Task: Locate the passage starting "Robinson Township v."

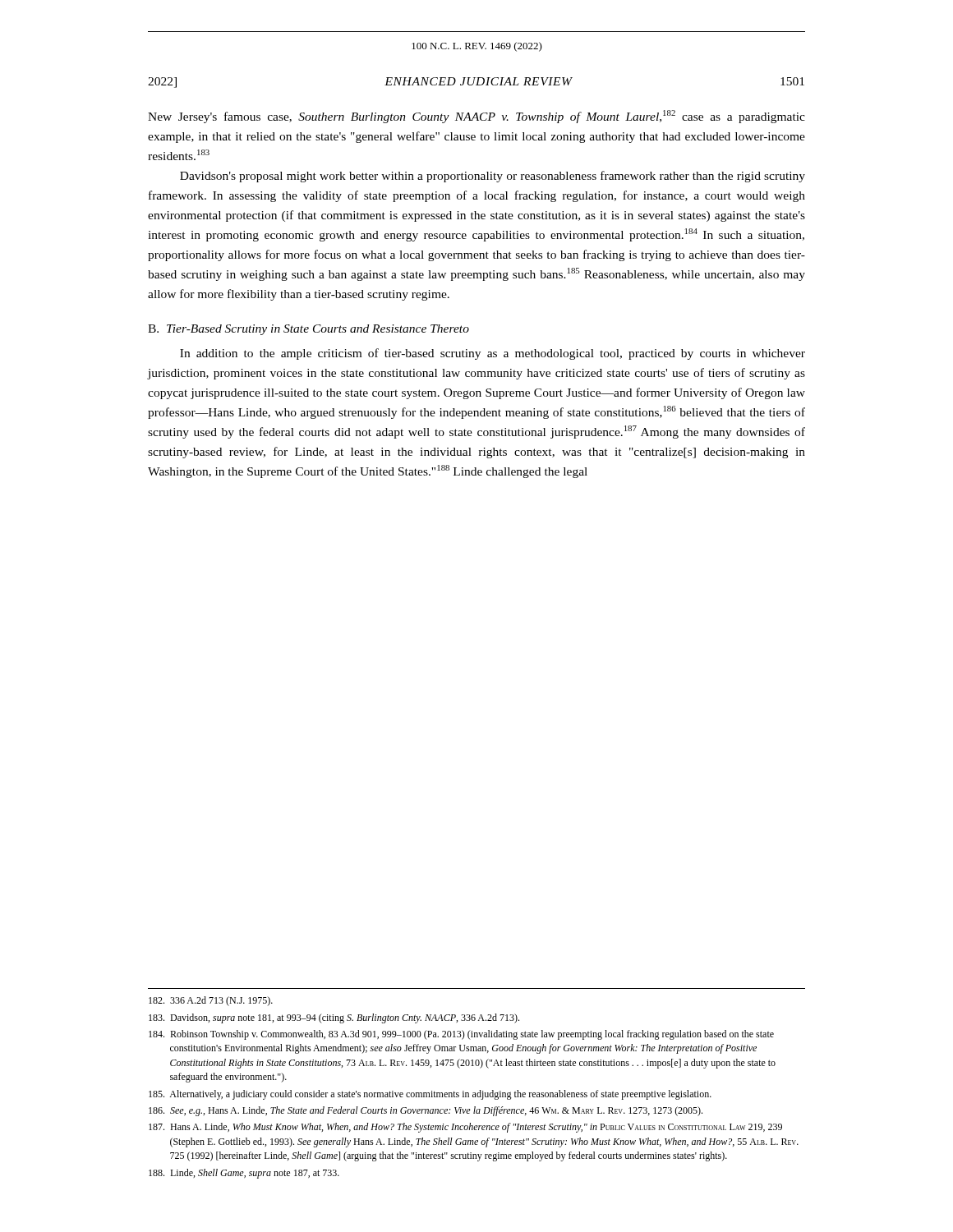Action: [x=462, y=1056]
